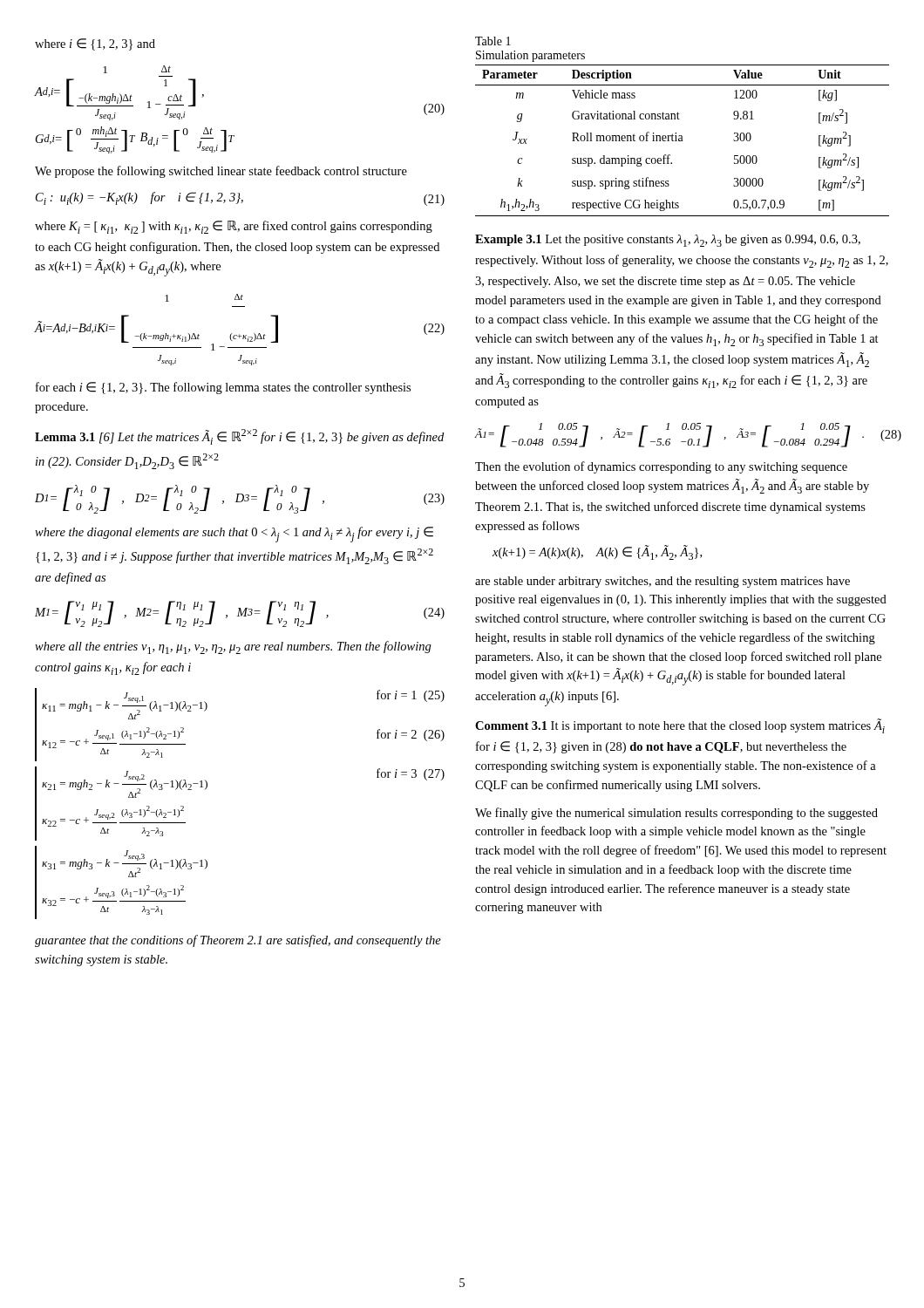Where is the formula that starts "Ã1 = ["?
Viewport: 924px width, 1308px height.
pyautogui.click(x=682, y=435)
